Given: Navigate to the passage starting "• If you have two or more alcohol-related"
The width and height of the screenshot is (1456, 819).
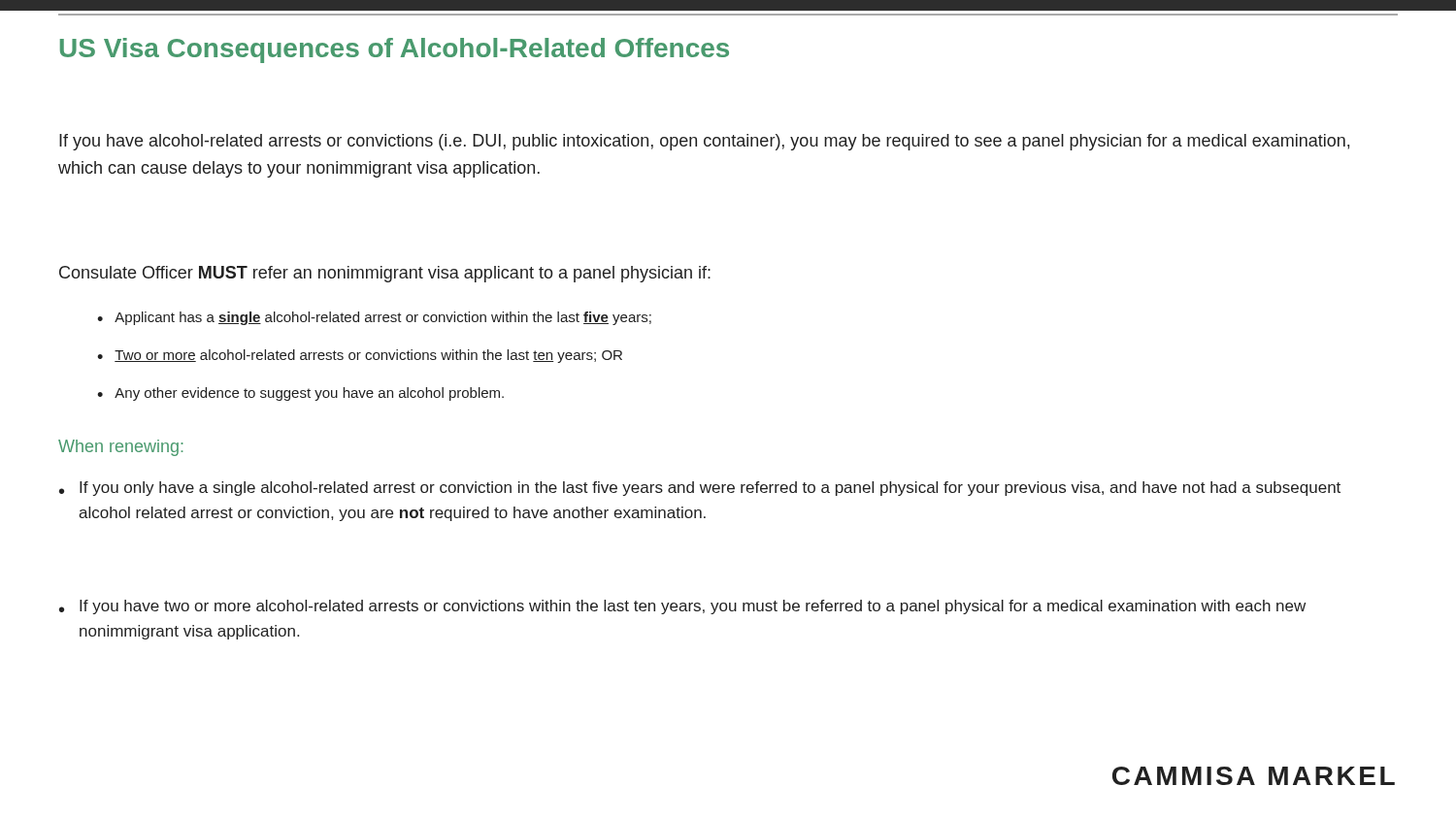Looking at the screenshot, I should [723, 619].
